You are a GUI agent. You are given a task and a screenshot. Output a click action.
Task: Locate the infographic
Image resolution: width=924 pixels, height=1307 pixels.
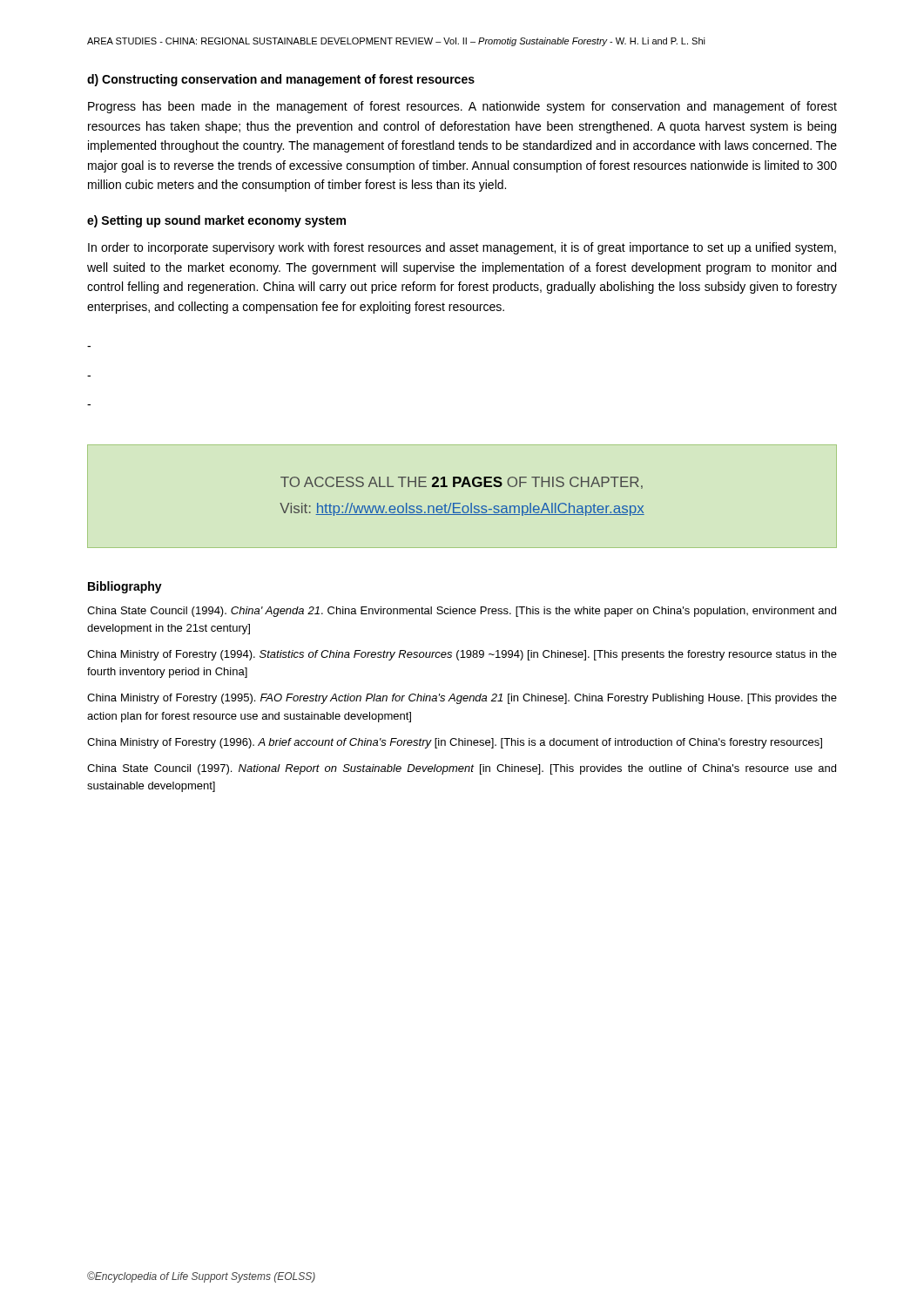[462, 496]
